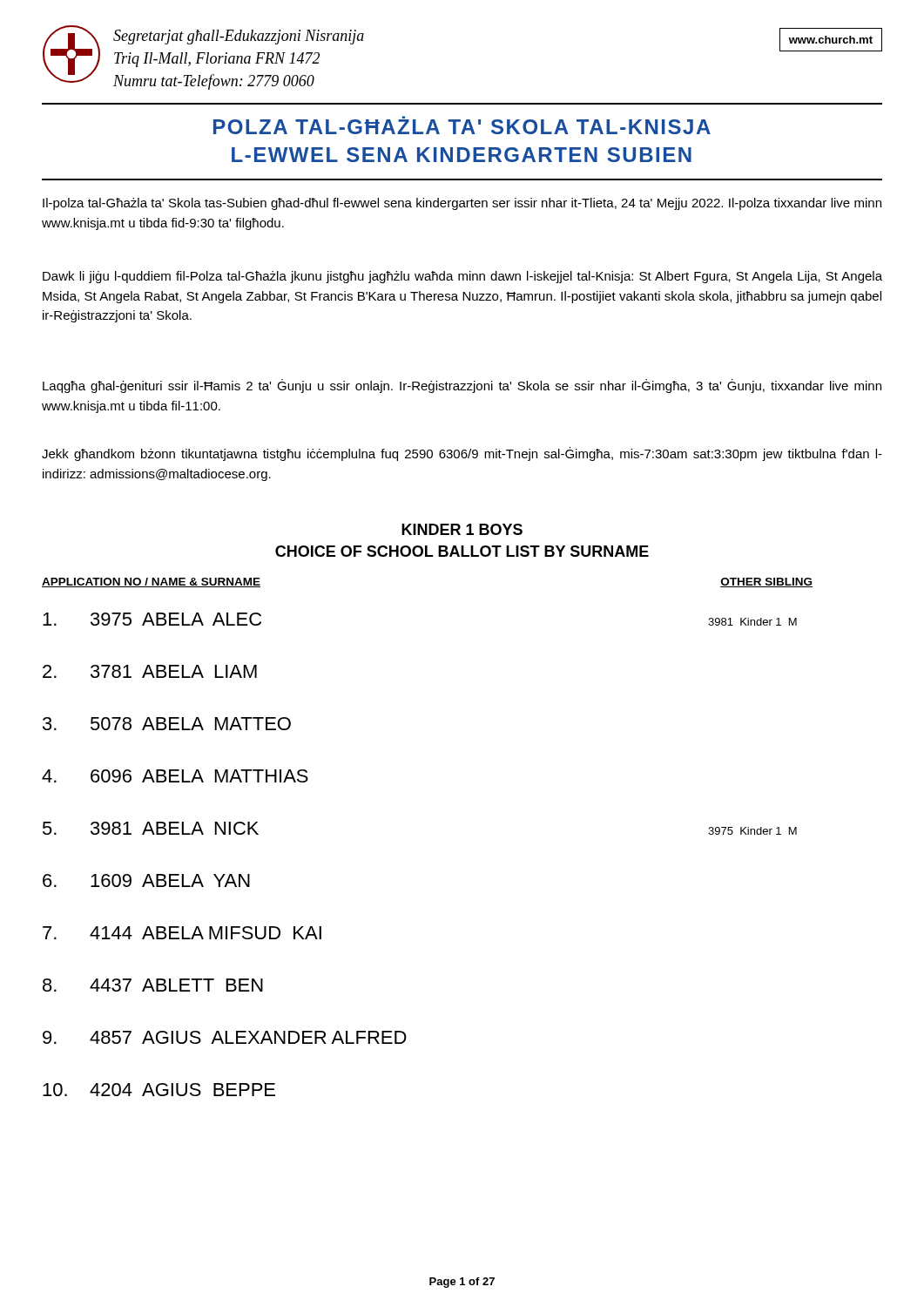Point to "9. 4857 AGIUS ALEXANDER ALFRED"
Image resolution: width=924 pixels, height=1307 pixels.
coord(375,1038)
